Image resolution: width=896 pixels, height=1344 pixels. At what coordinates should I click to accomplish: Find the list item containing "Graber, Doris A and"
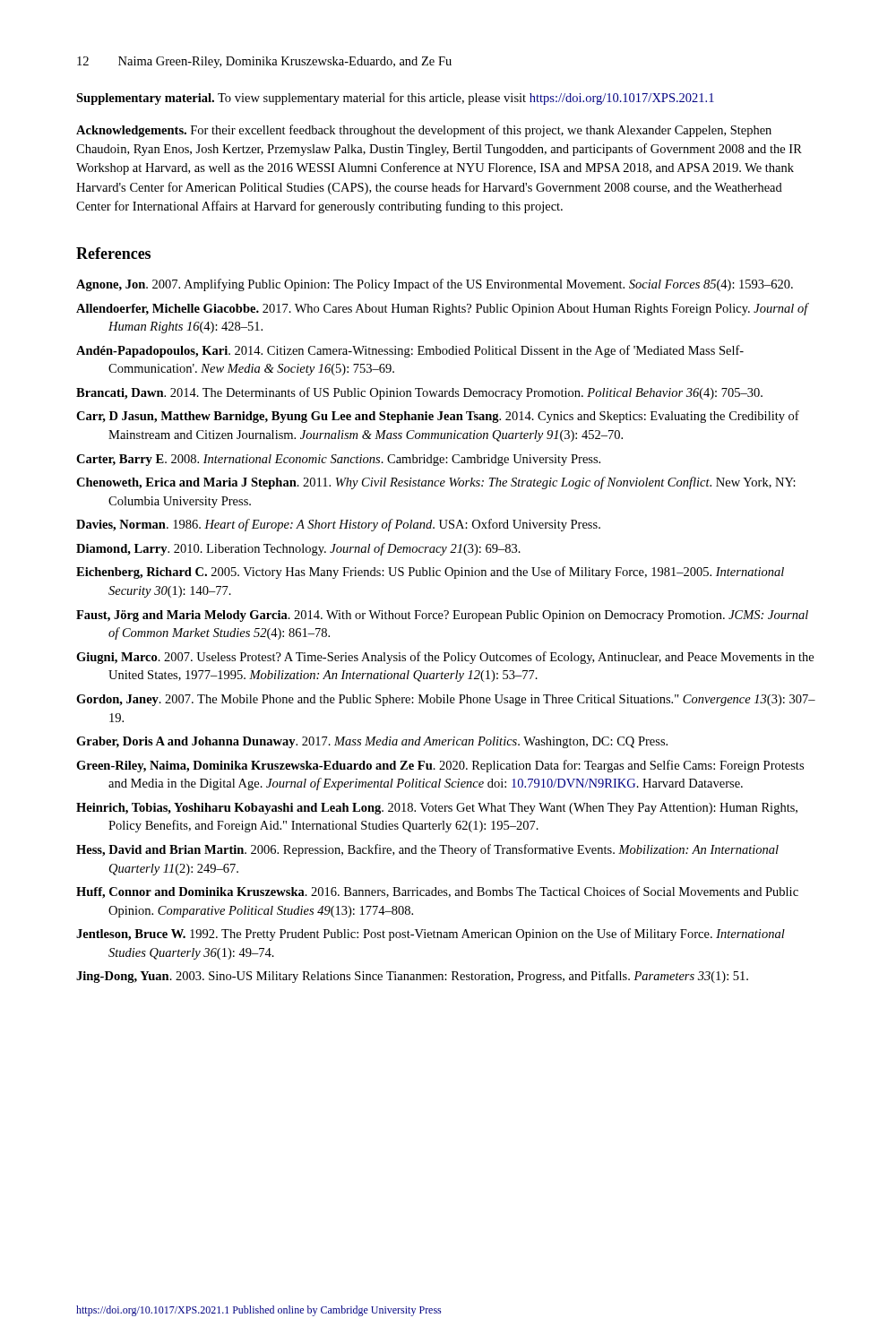click(x=372, y=741)
